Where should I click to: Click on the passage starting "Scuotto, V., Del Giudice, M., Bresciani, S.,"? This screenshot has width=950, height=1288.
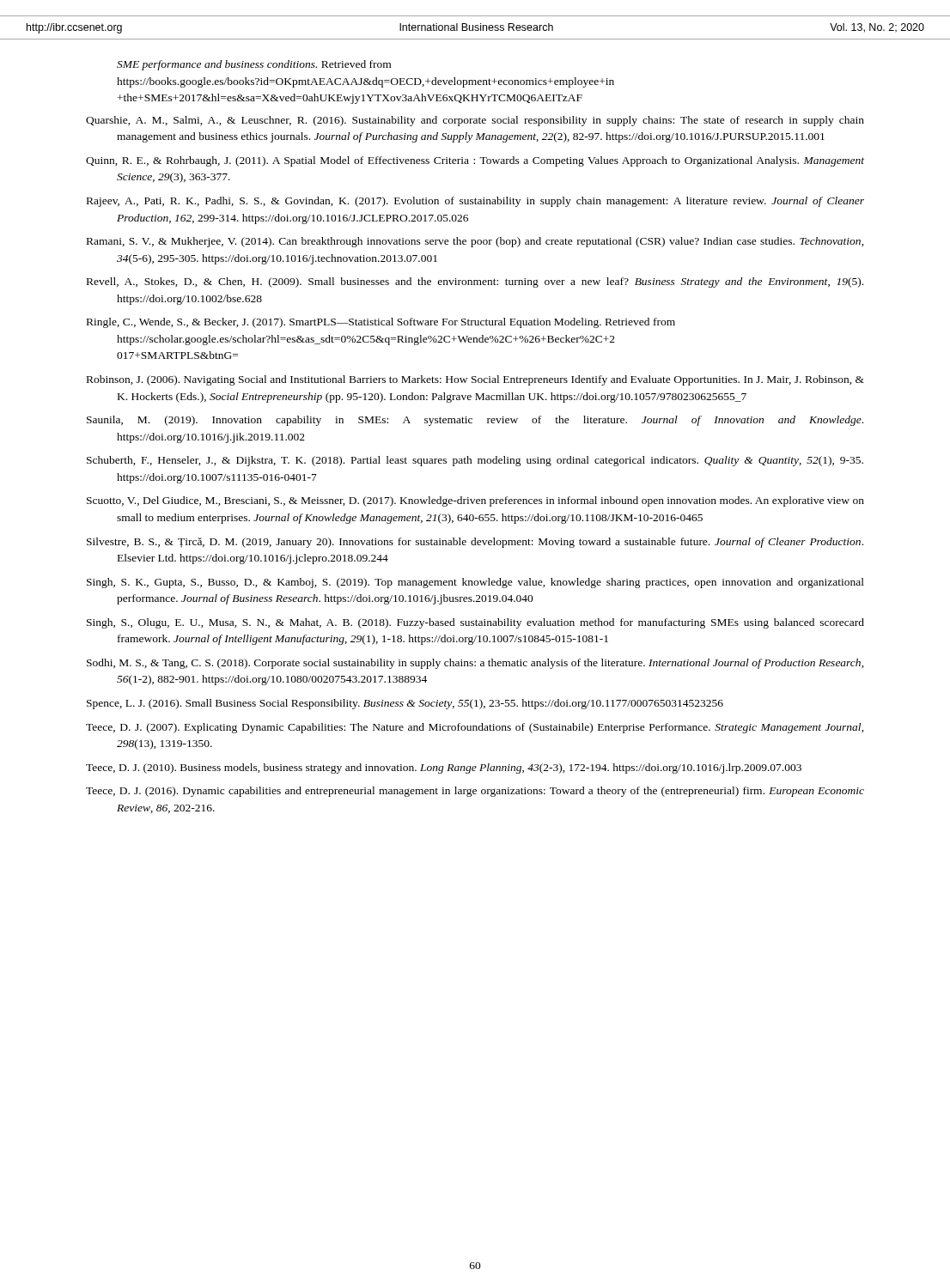(475, 509)
